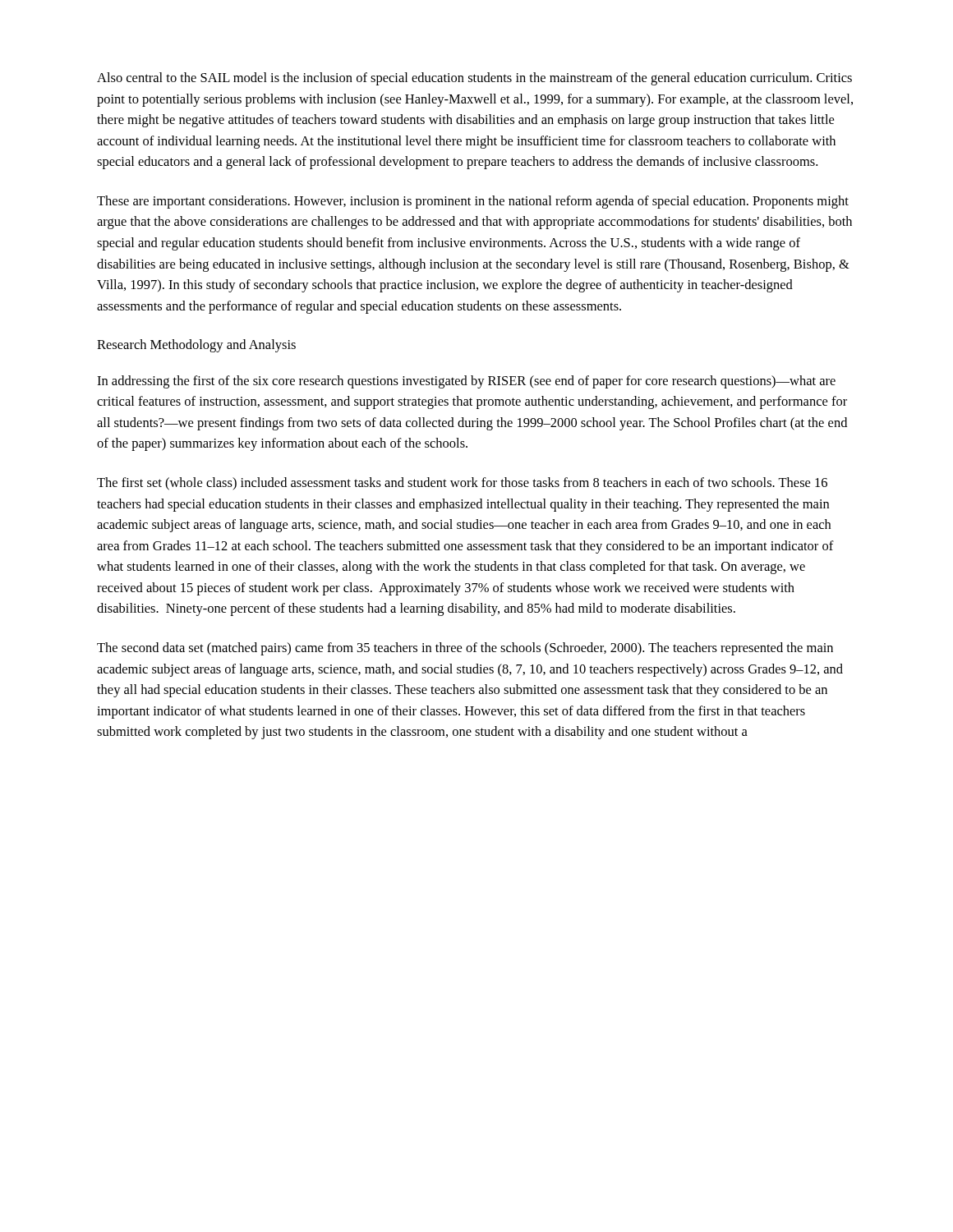Click on the text block that says "These are important considerations. However, inclusion is prominent"

[475, 253]
